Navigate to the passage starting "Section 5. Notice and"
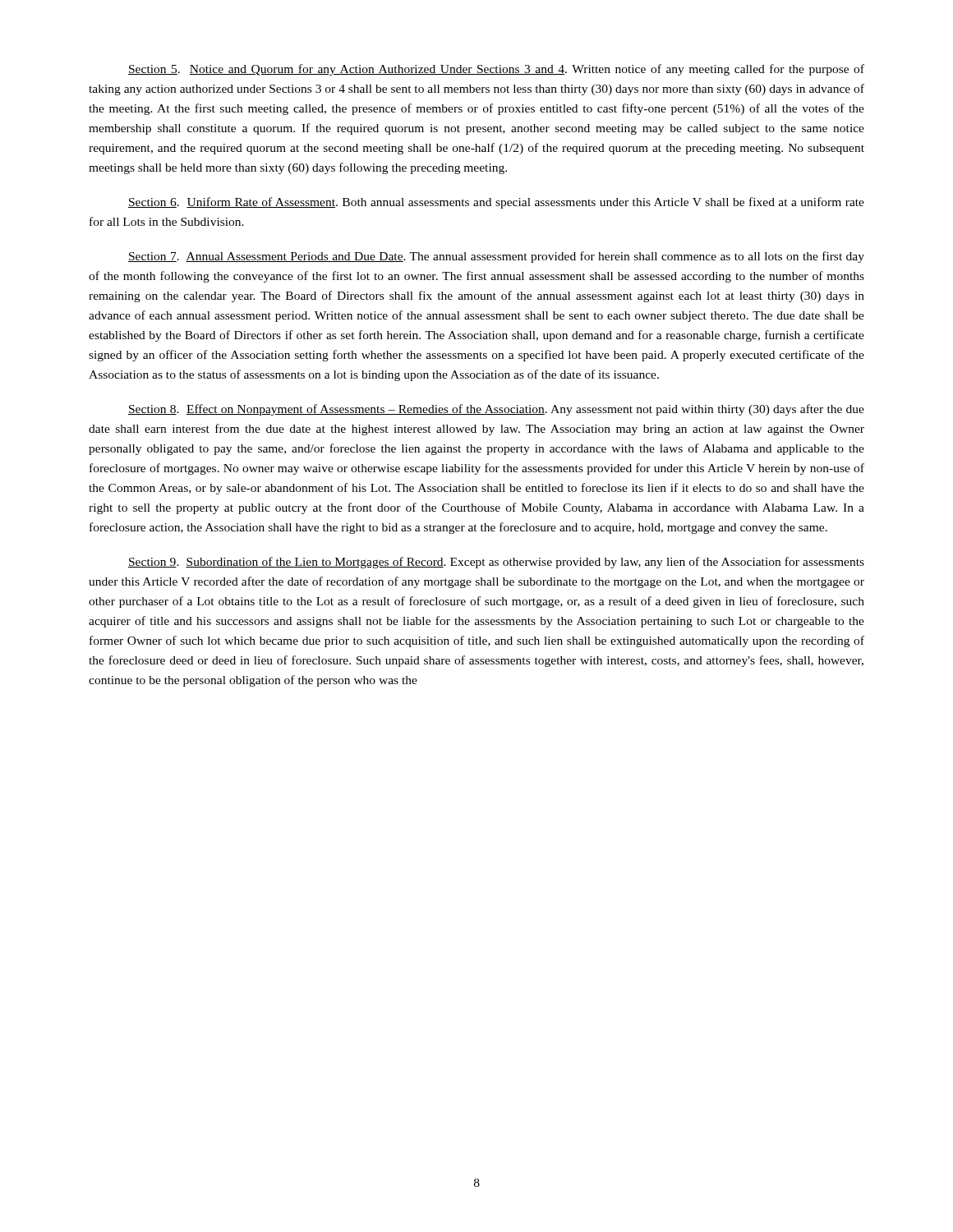This screenshot has width=953, height=1232. click(476, 118)
